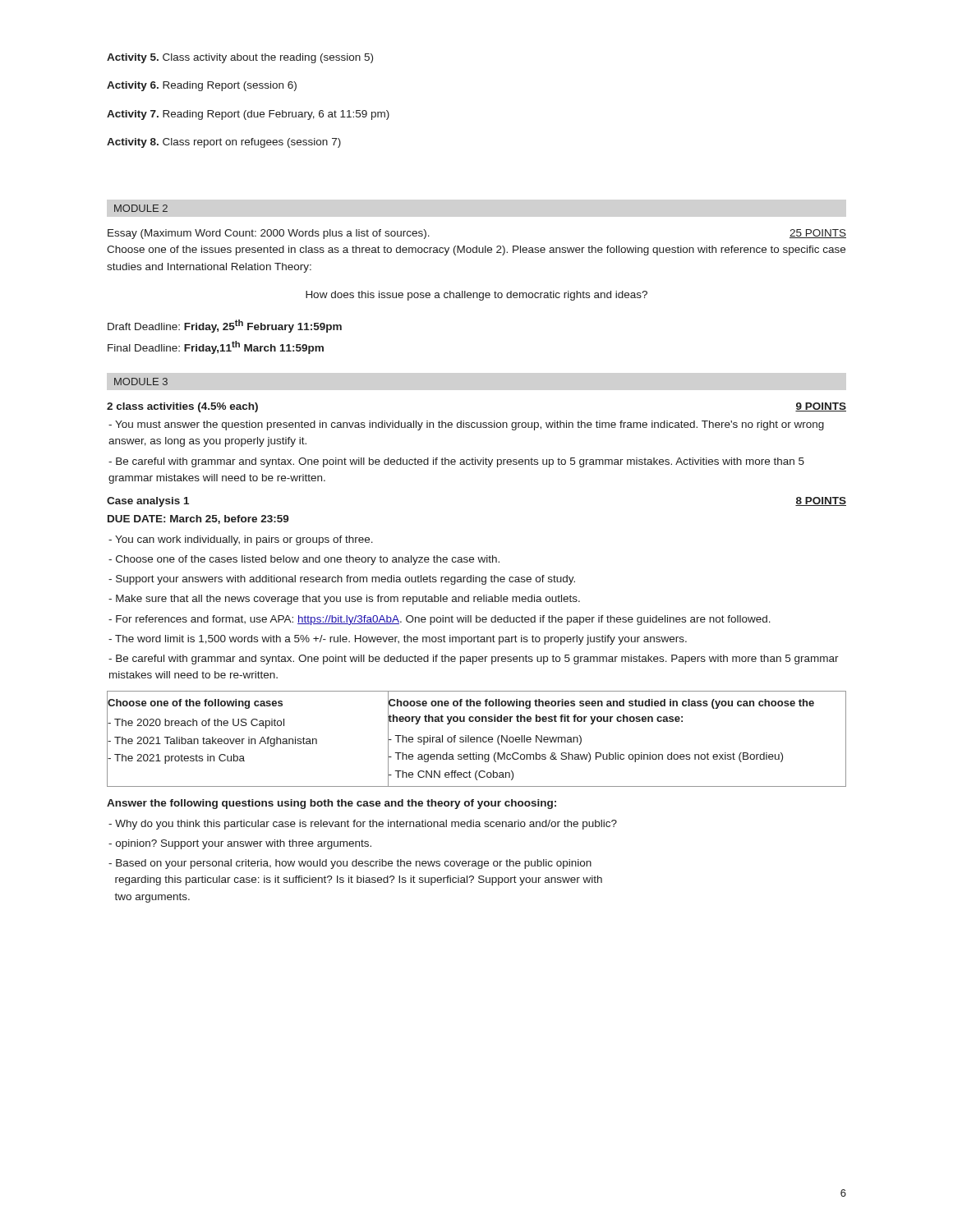The width and height of the screenshot is (953, 1232).
Task: Point to the element starting "2 class activities (4.5% each)"
Action: coord(188,407)
